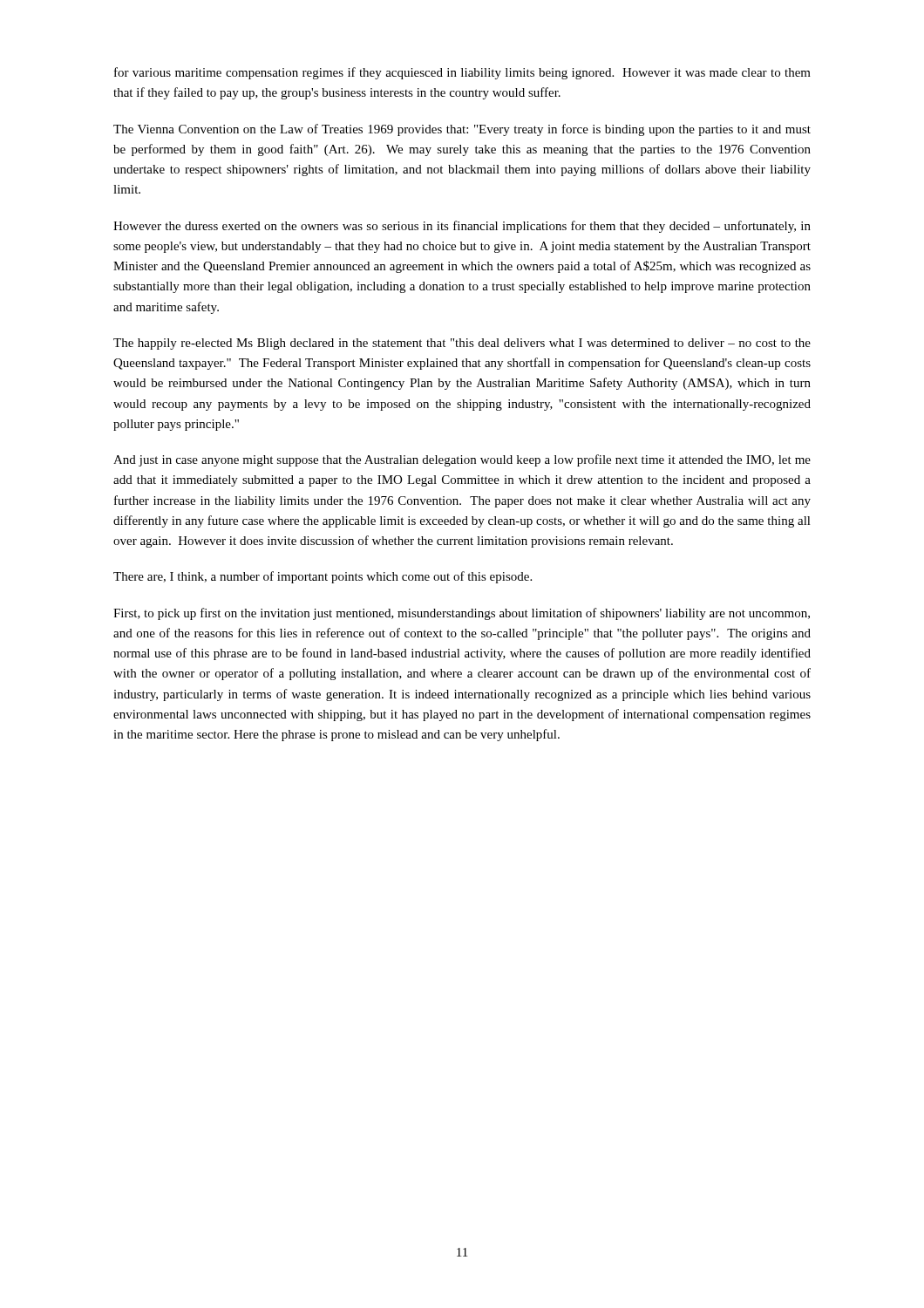Locate the block of text that opens with "for various maritime compensation regimes if"
Screen dimensions: 1308x924
point(462,83)
